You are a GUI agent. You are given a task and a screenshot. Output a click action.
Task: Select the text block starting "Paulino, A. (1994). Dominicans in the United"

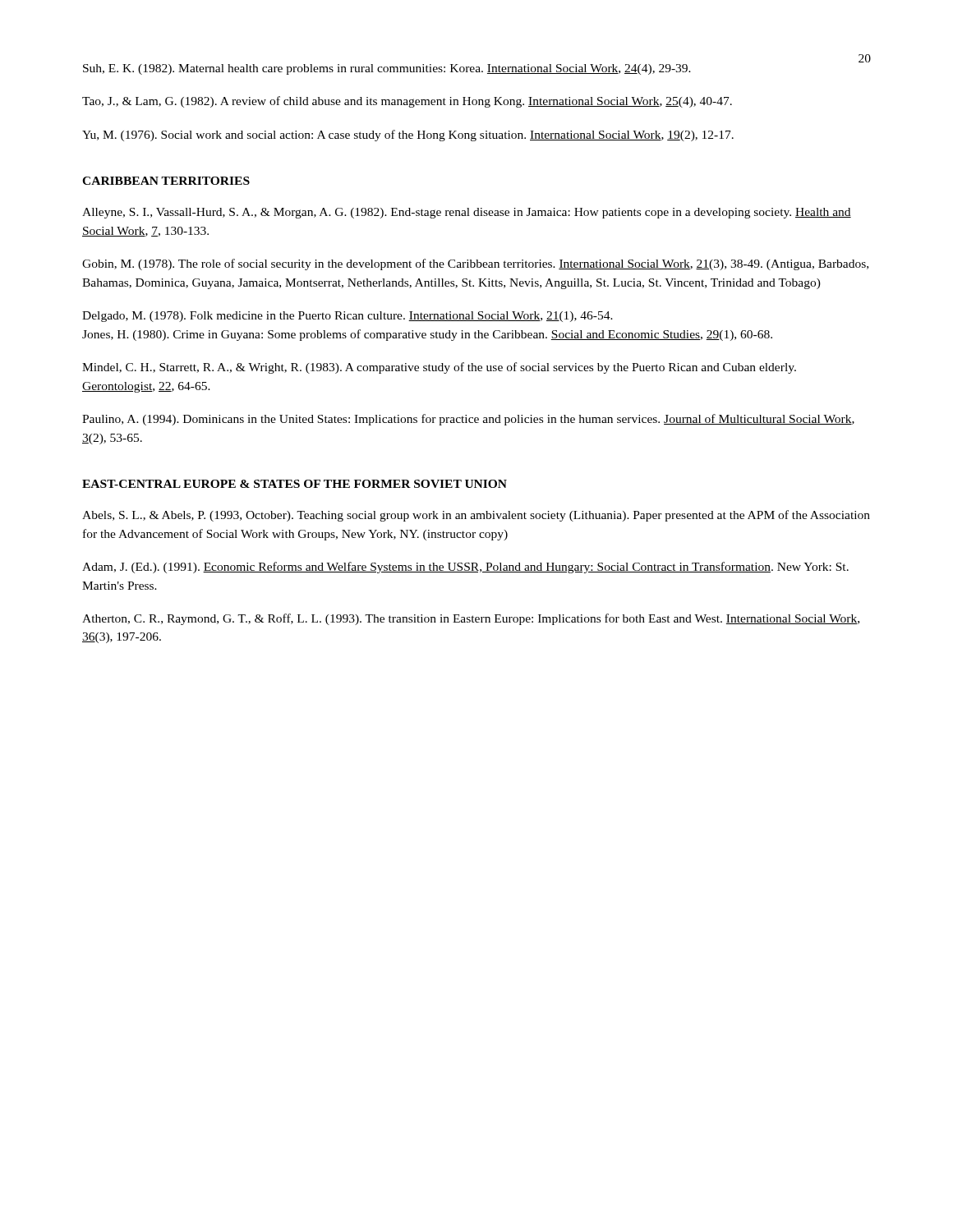468,428
